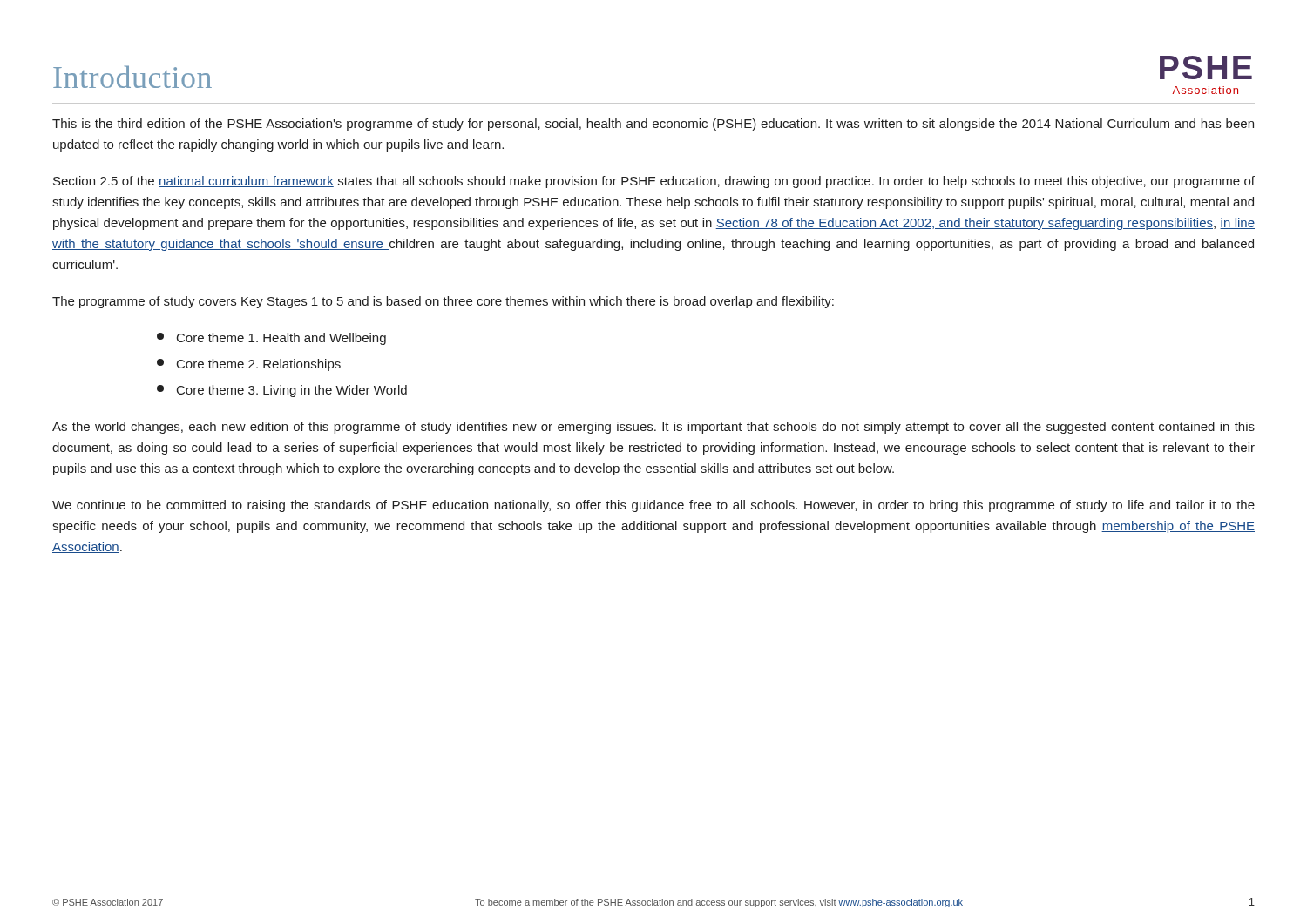The width and height of the screenshot is (1307, 924).
Task: Locate the list item containing "Core theme 3. Living in"
Action: click(282, 390)
